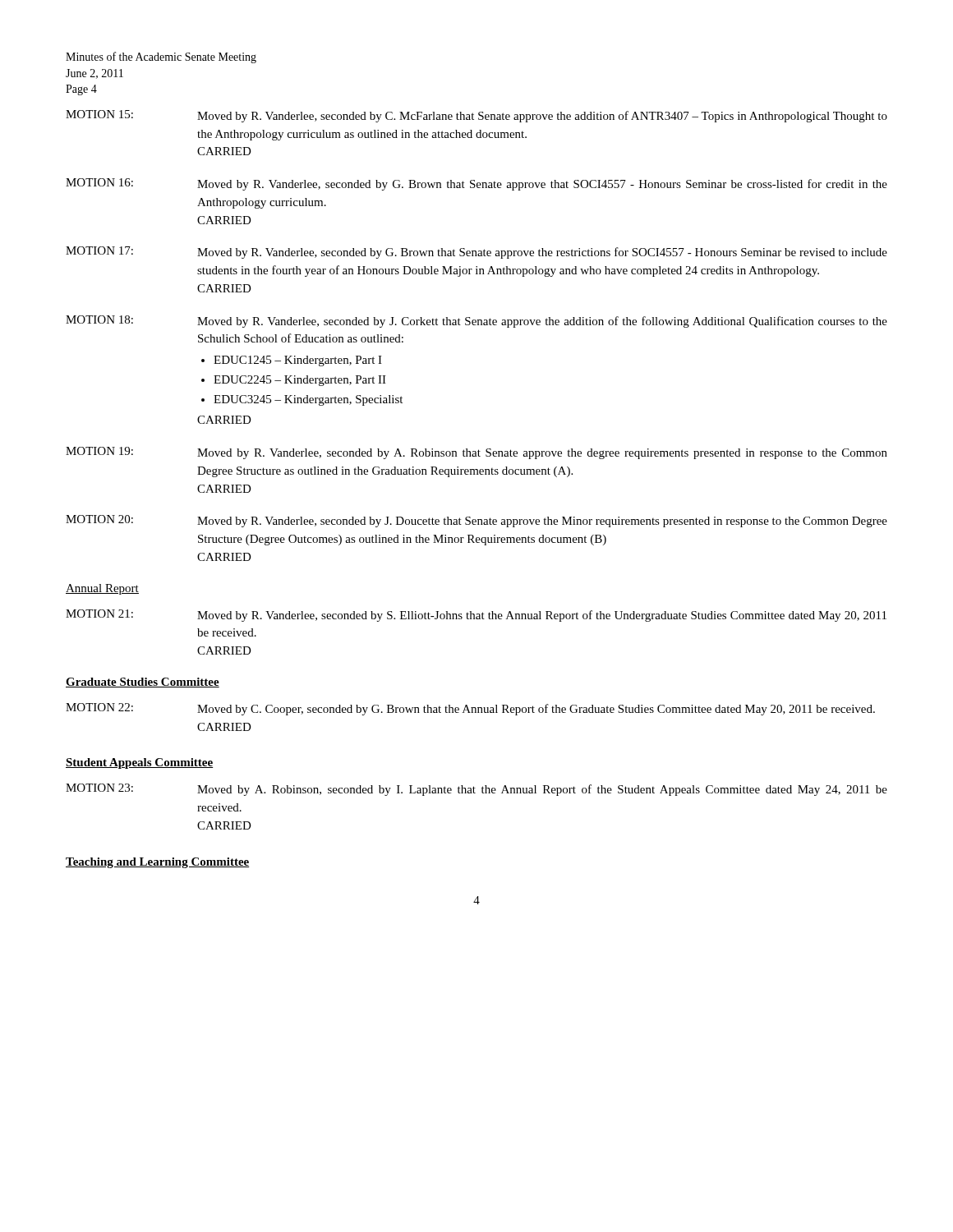953x1232 pixels.
Task: Find the block starting "MOTION 21: Moved by R. Vanderlee,"
Action: (x=476, y=616)
